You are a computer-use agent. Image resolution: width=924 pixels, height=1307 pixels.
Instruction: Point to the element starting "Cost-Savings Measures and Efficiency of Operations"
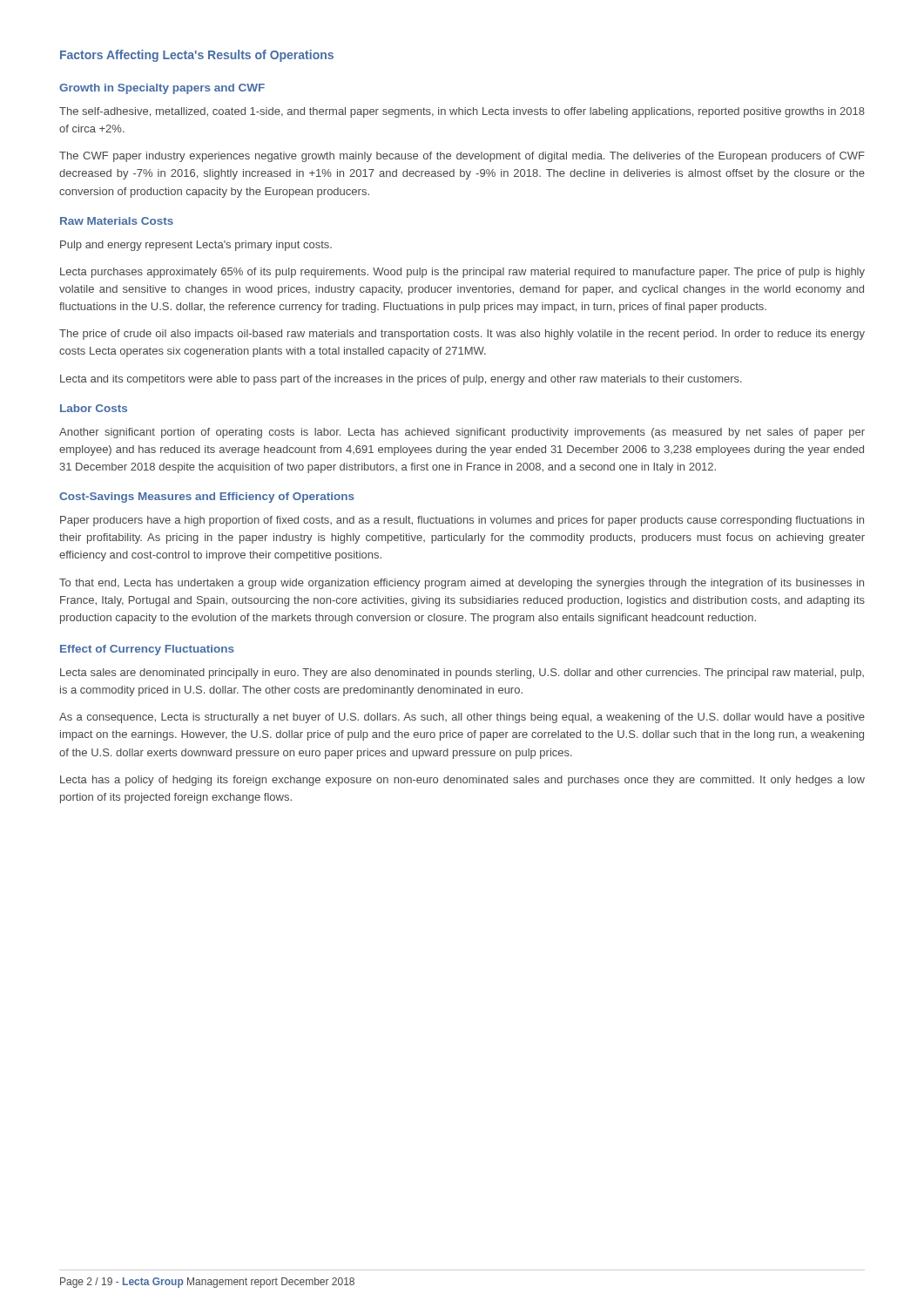[x=207, y=496]
